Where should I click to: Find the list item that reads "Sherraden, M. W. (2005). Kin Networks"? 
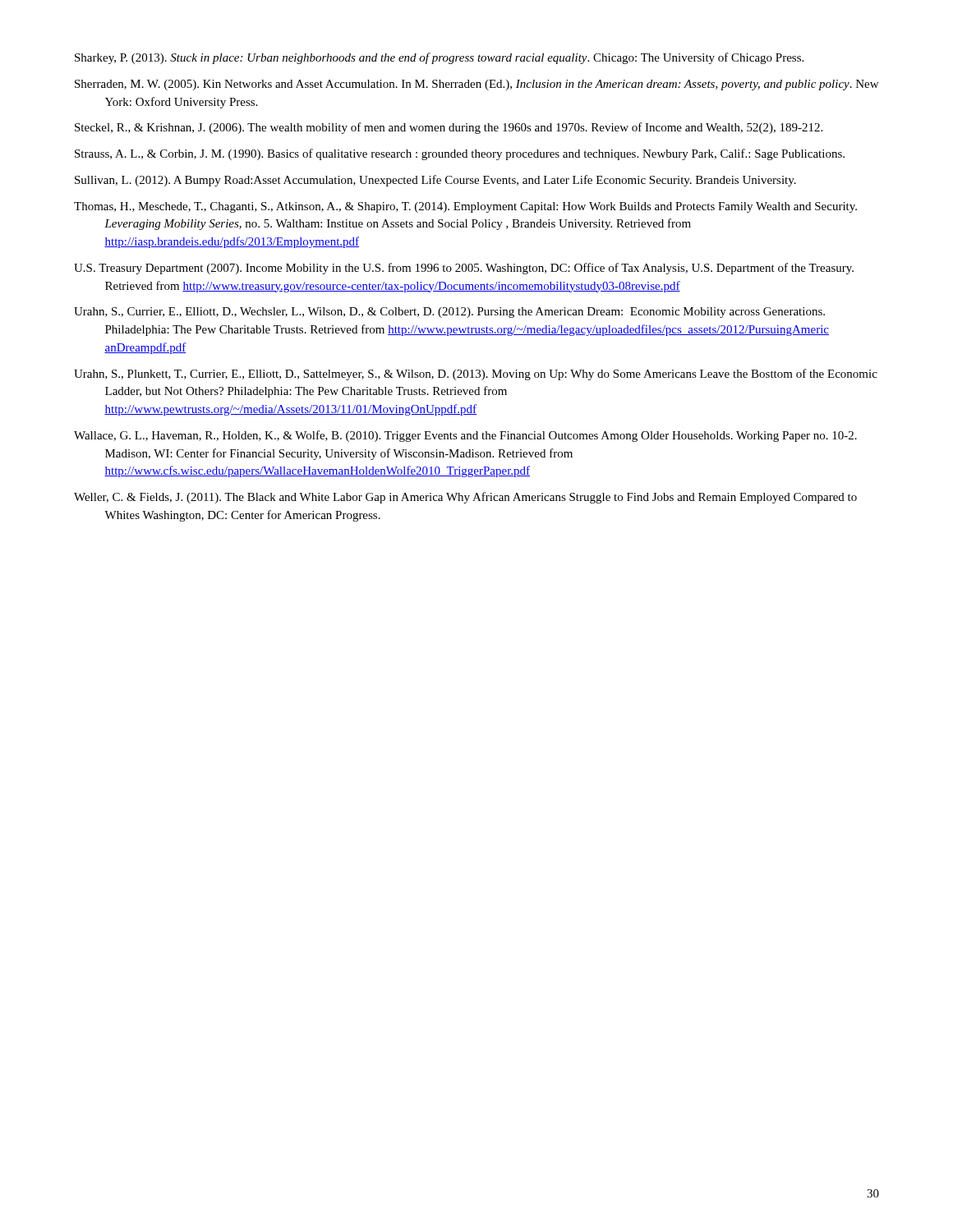476,93
